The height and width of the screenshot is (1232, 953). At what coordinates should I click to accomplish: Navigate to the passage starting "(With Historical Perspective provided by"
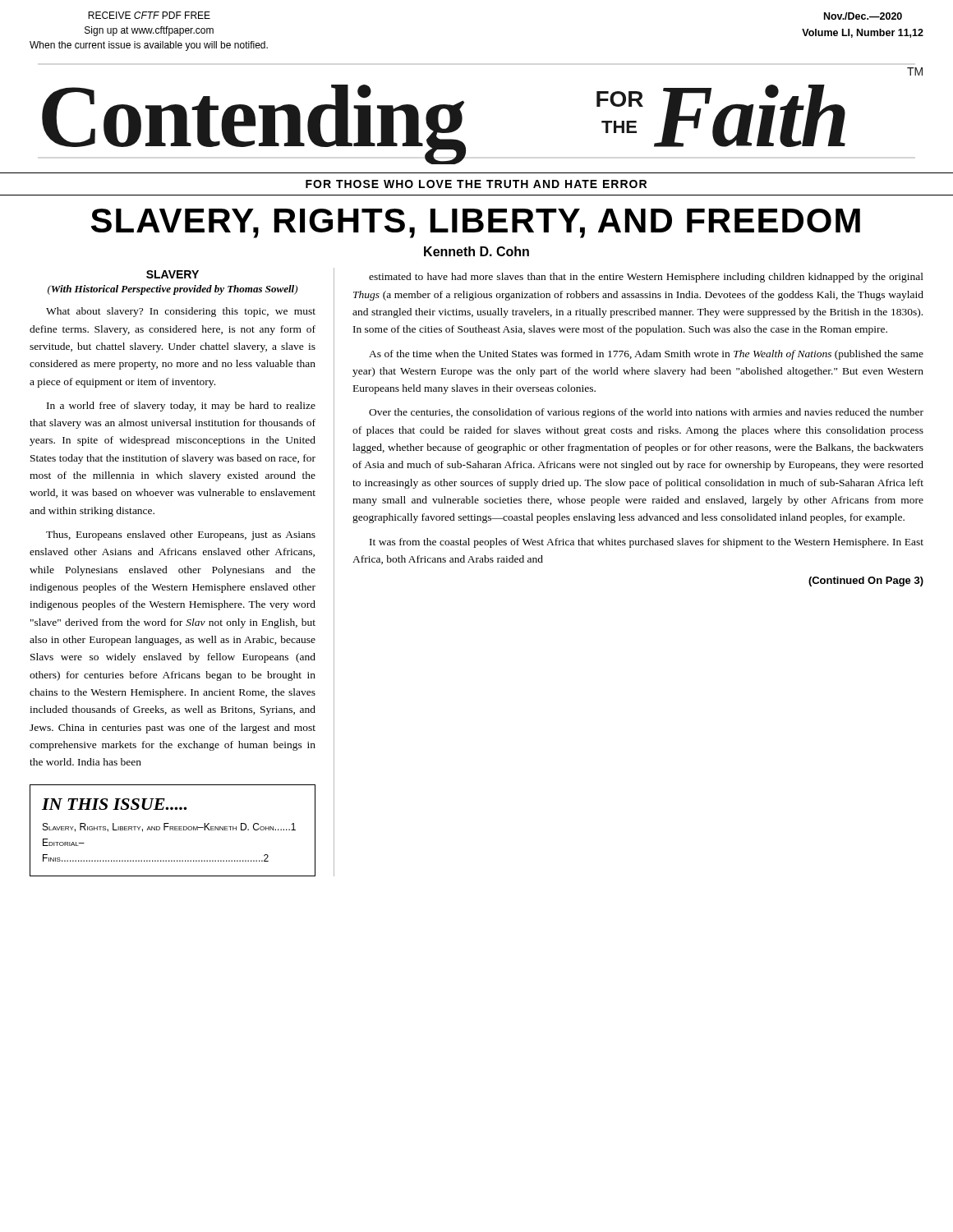click(x=173, y=289)
